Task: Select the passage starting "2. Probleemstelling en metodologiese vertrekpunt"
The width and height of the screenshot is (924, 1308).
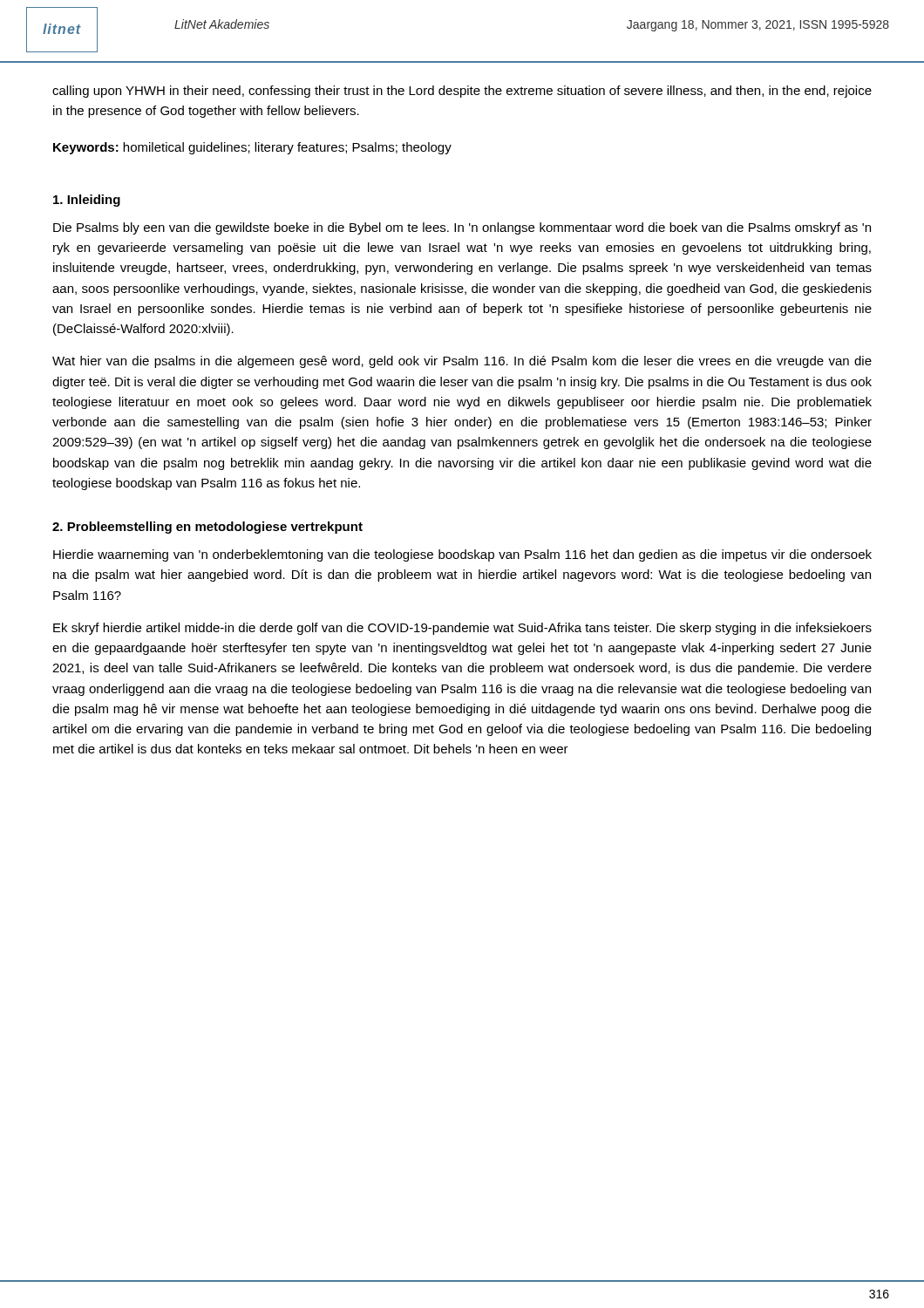Action: point(207,526)
